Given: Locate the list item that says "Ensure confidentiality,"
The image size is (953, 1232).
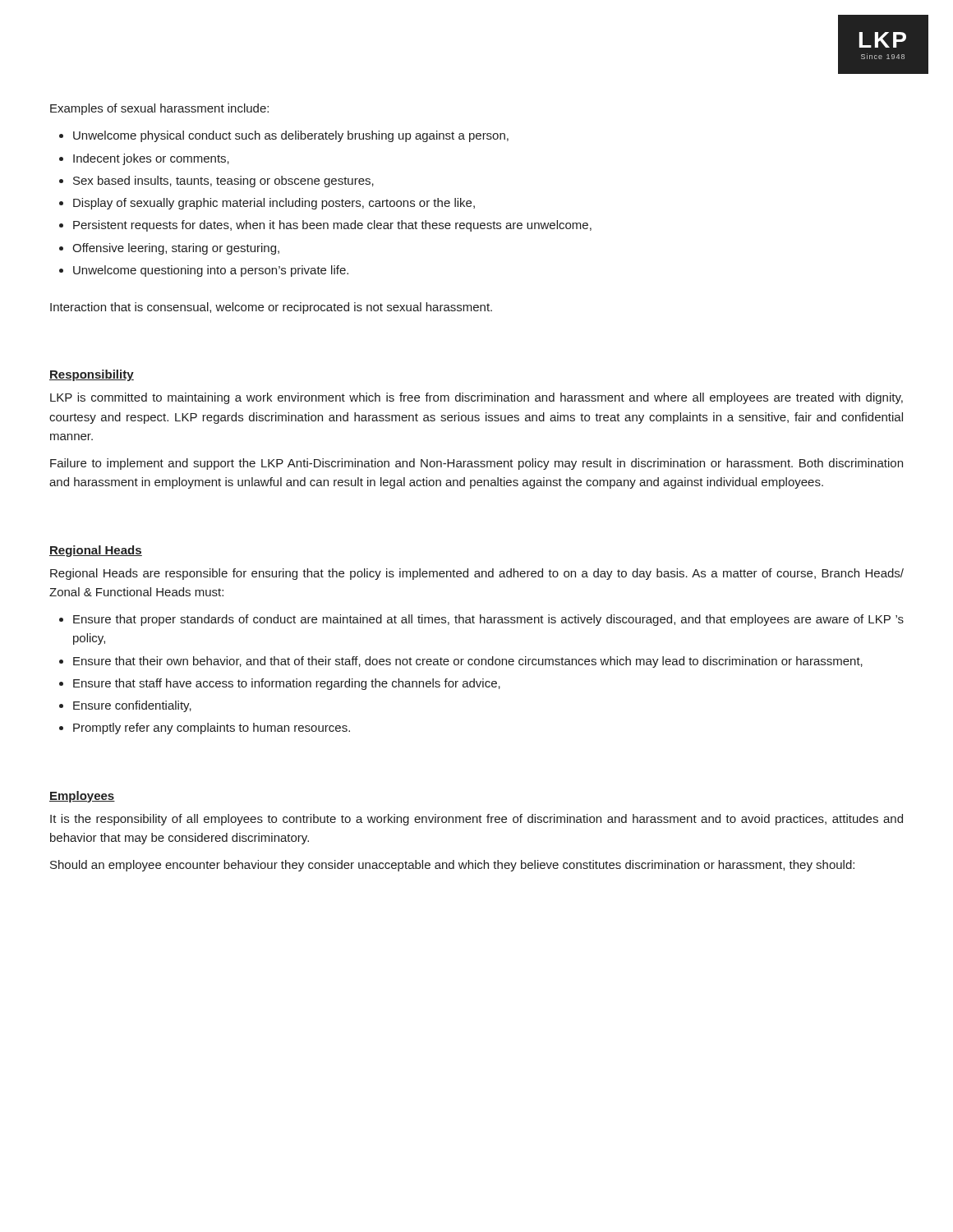Looking at the screenshot, I should pos(132,705).
